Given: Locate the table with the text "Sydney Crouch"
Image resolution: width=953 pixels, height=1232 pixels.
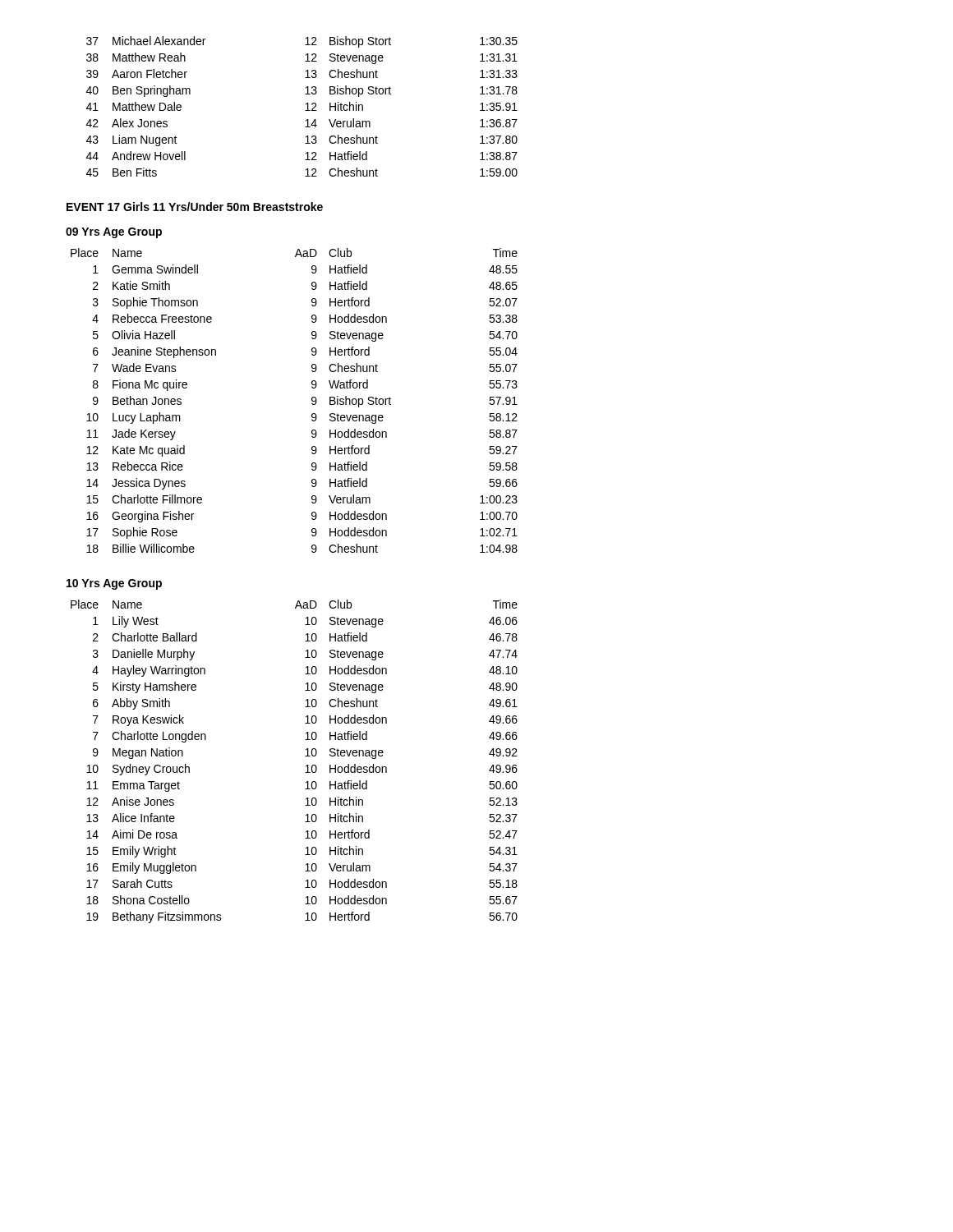Looking at the screenshot, I should 476,761.
